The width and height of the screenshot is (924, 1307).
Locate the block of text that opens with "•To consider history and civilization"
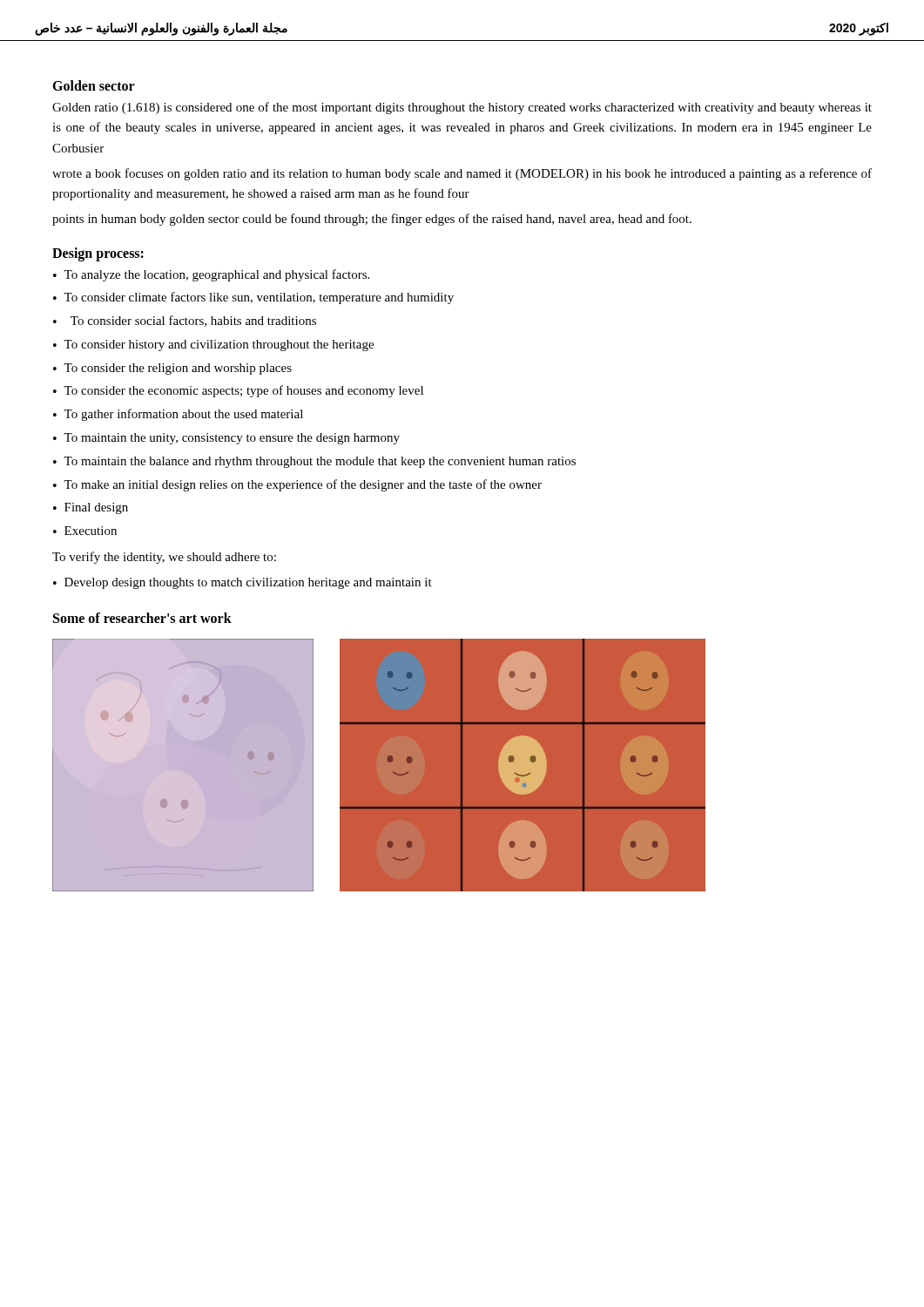pyautogui.click(x=213, y=346)
